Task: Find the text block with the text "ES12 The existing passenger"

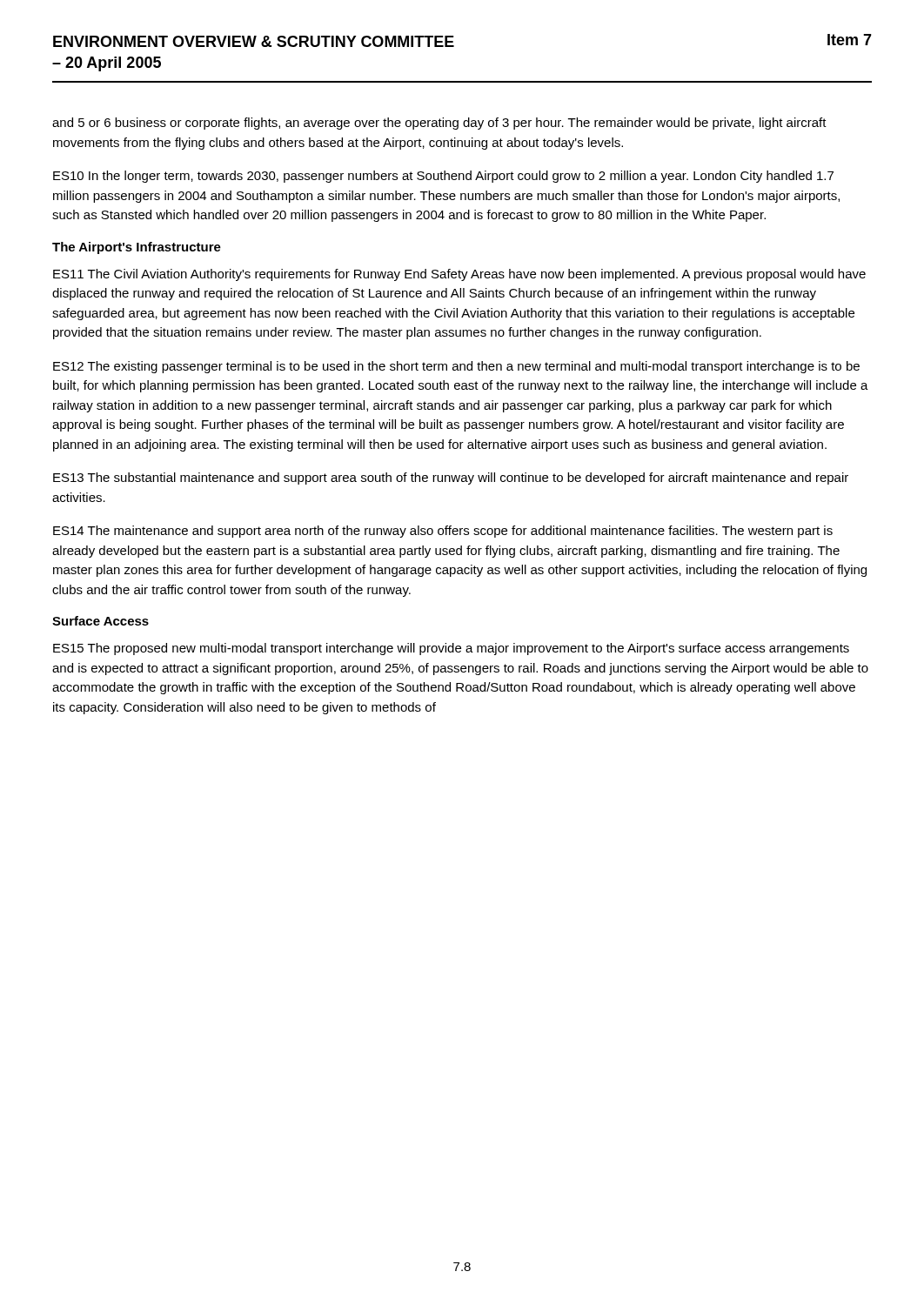Action: click(460, 405)
